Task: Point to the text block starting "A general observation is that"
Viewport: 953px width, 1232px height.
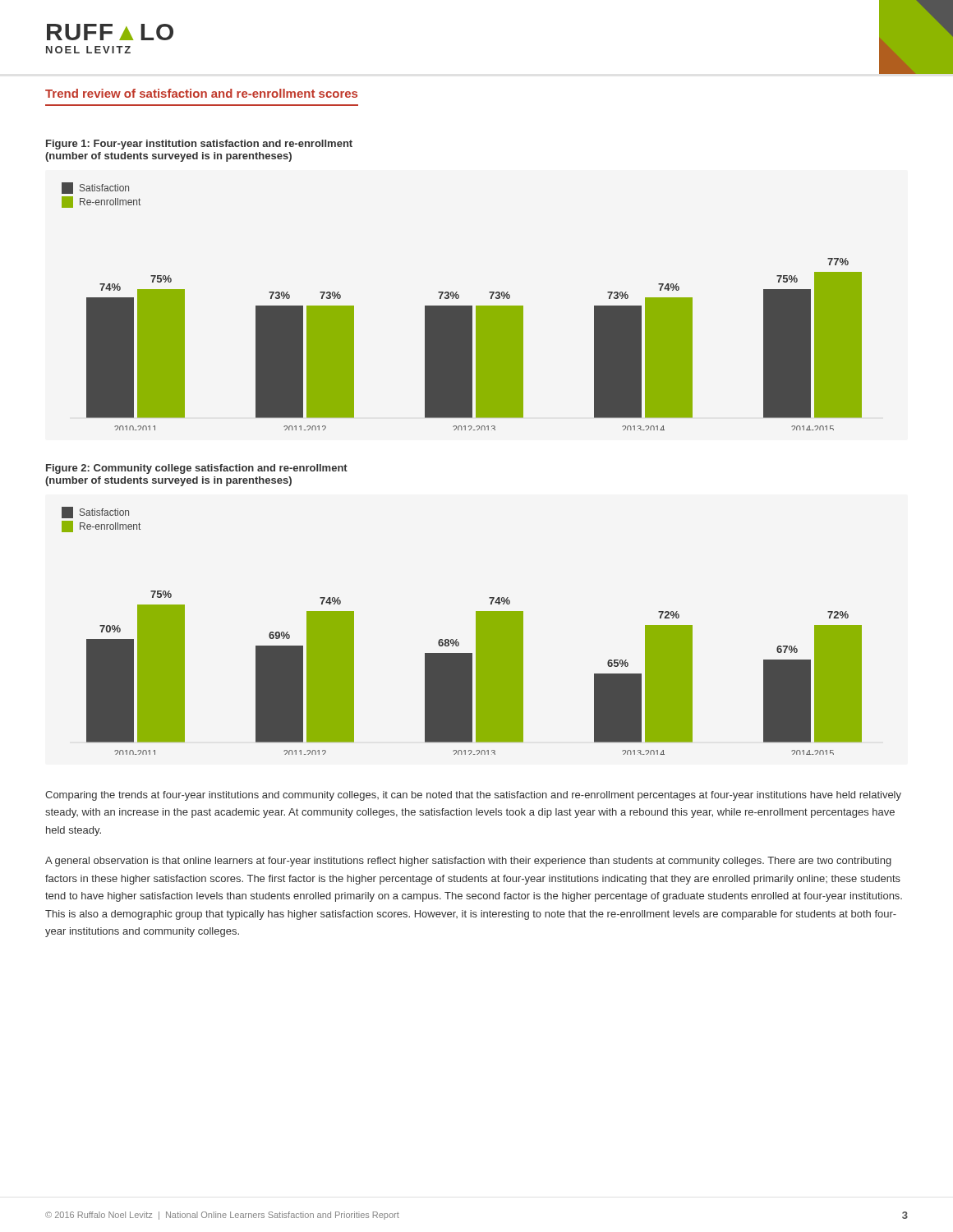Action: (474, 896)
